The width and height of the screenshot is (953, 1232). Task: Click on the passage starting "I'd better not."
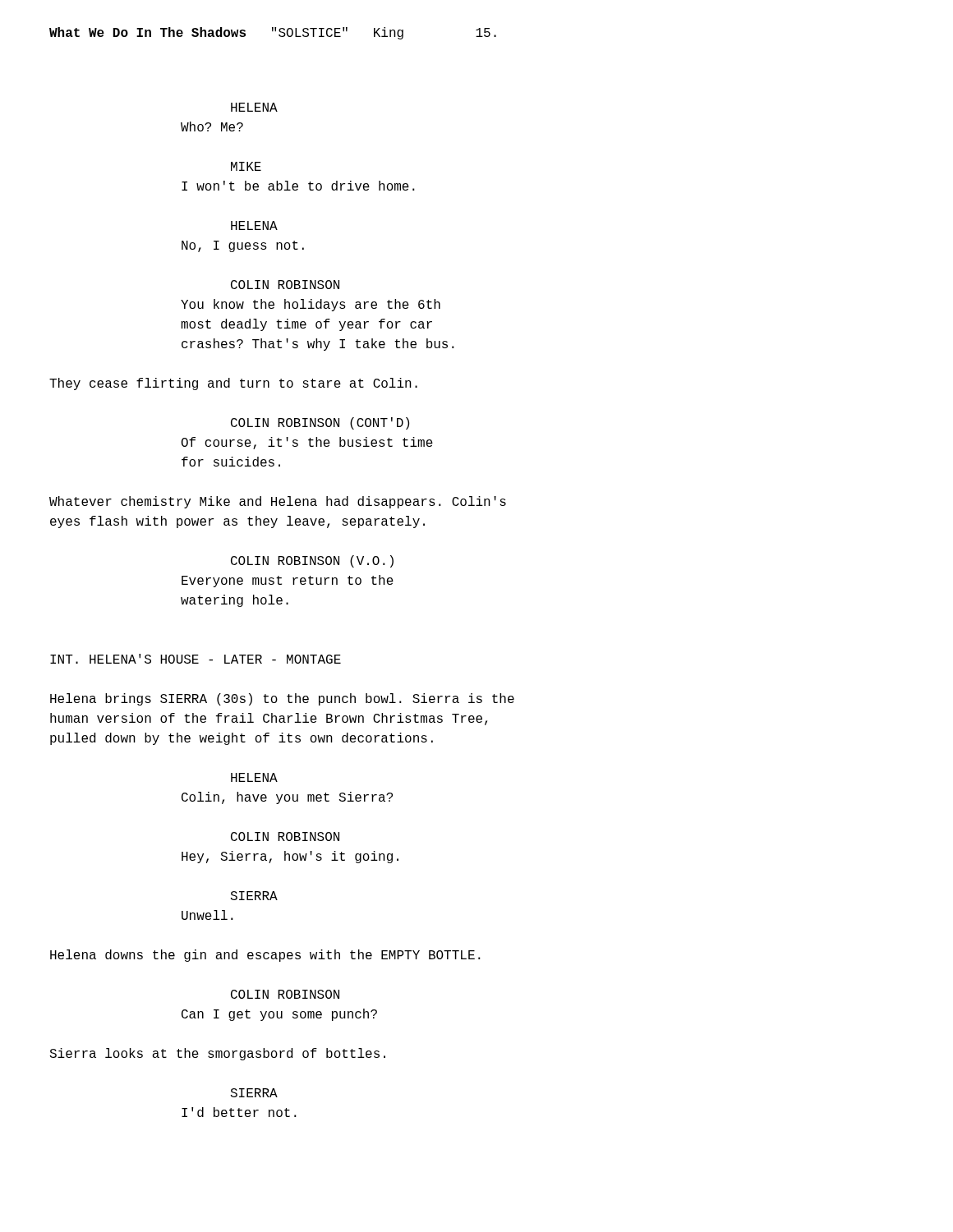240,1114
